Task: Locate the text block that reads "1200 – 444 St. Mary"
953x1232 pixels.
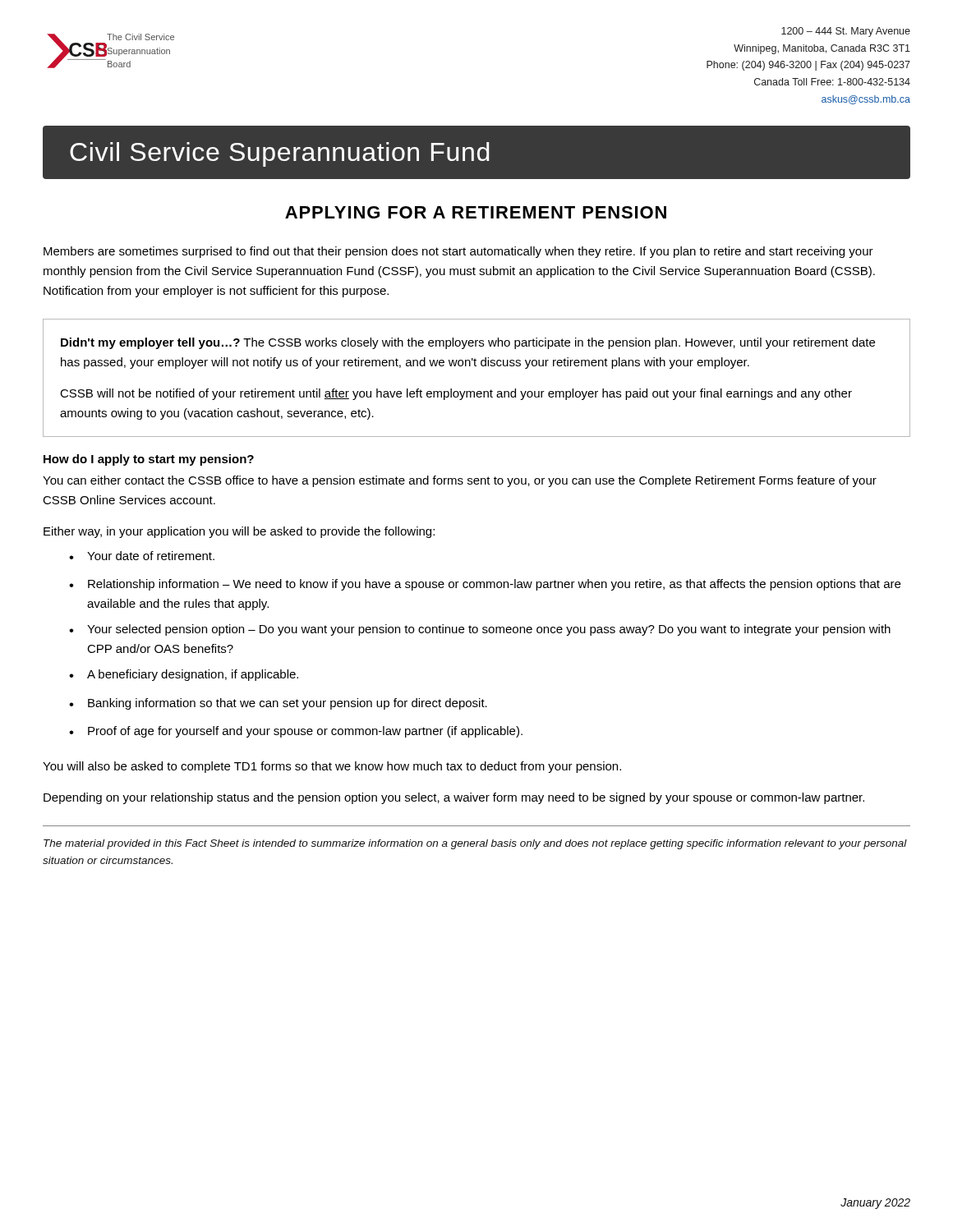Action: (808, 65)
